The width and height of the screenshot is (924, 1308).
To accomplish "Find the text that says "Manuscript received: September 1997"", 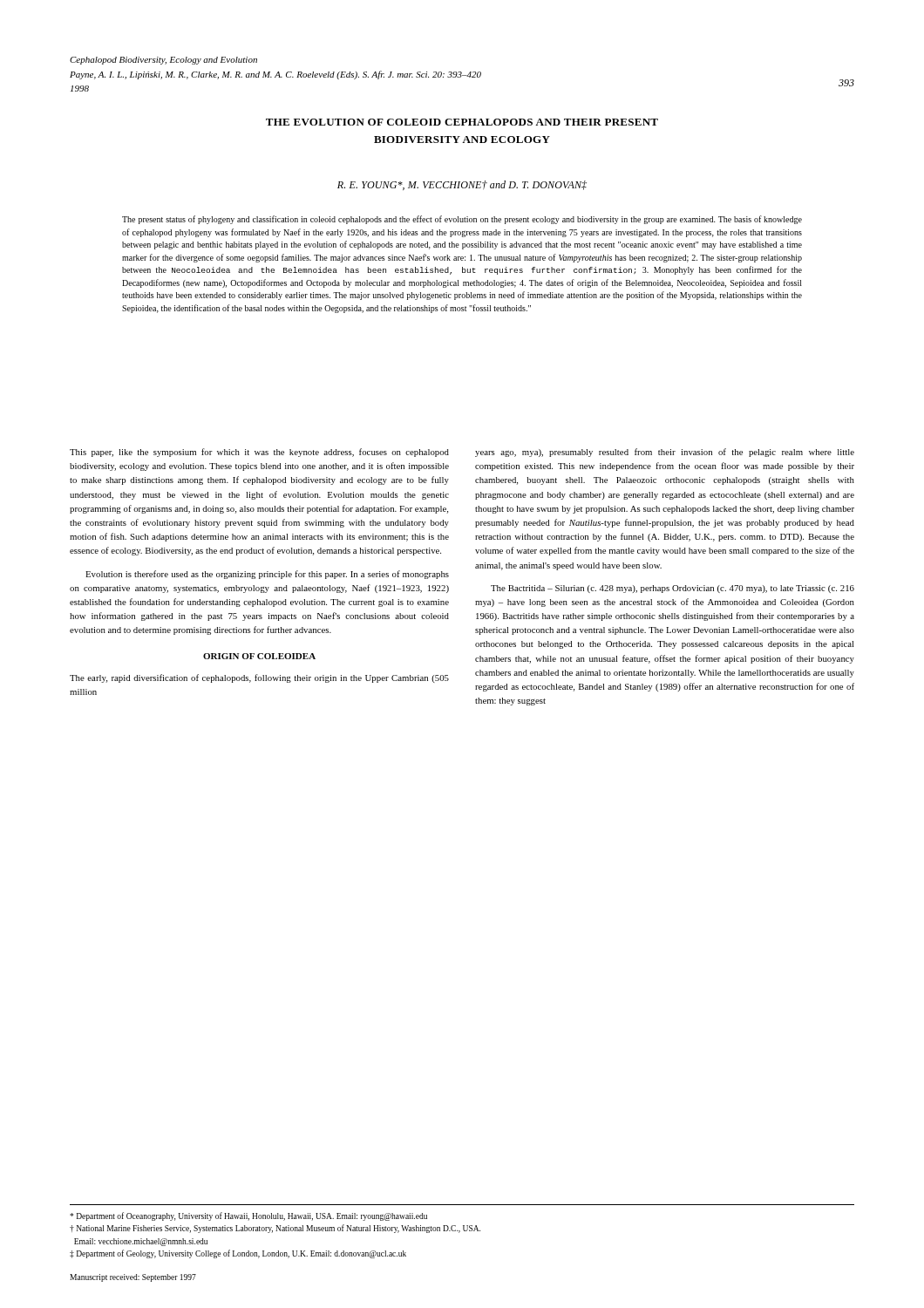I will 133,1277.
